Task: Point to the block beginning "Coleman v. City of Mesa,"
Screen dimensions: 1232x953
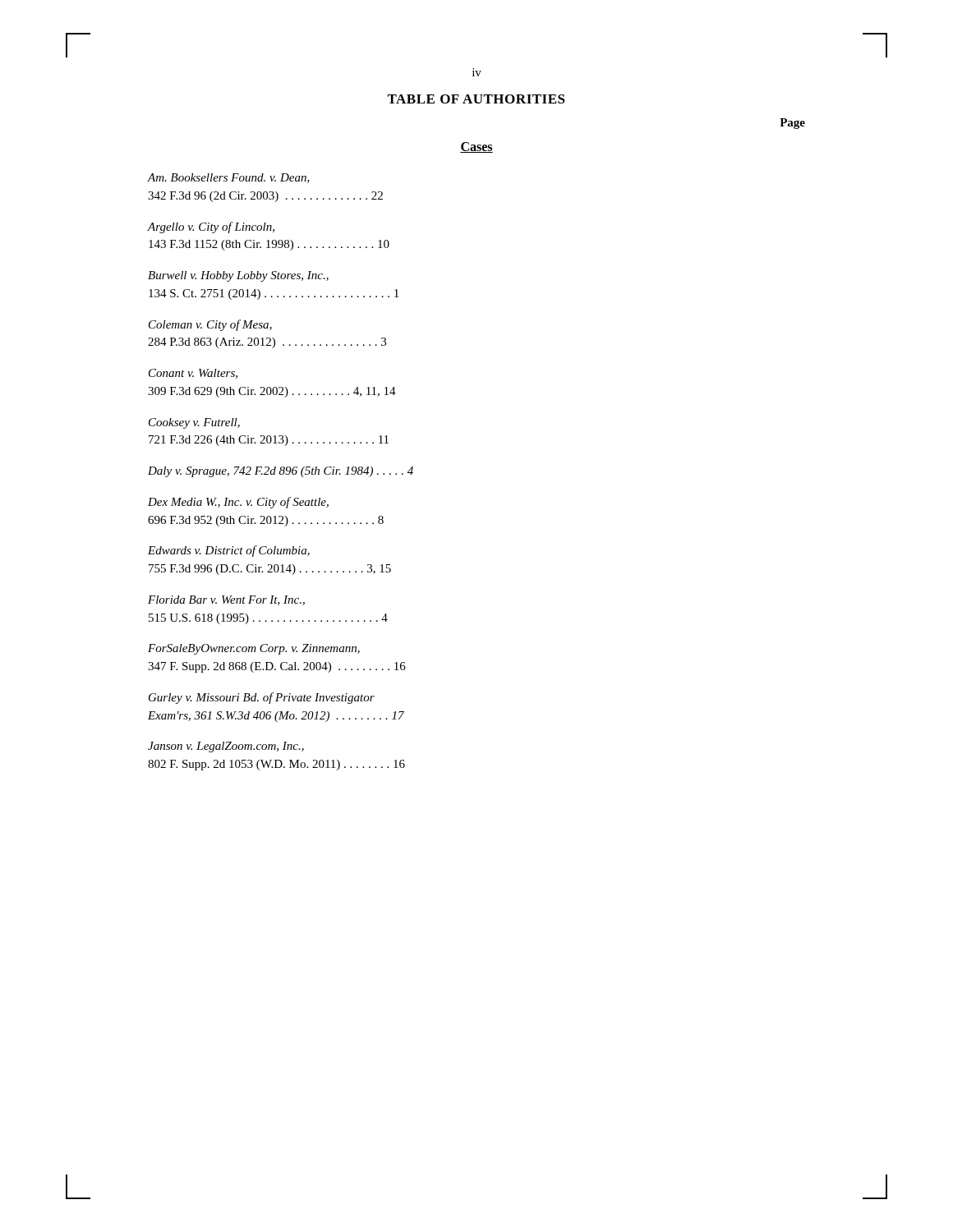Action: 267,333
